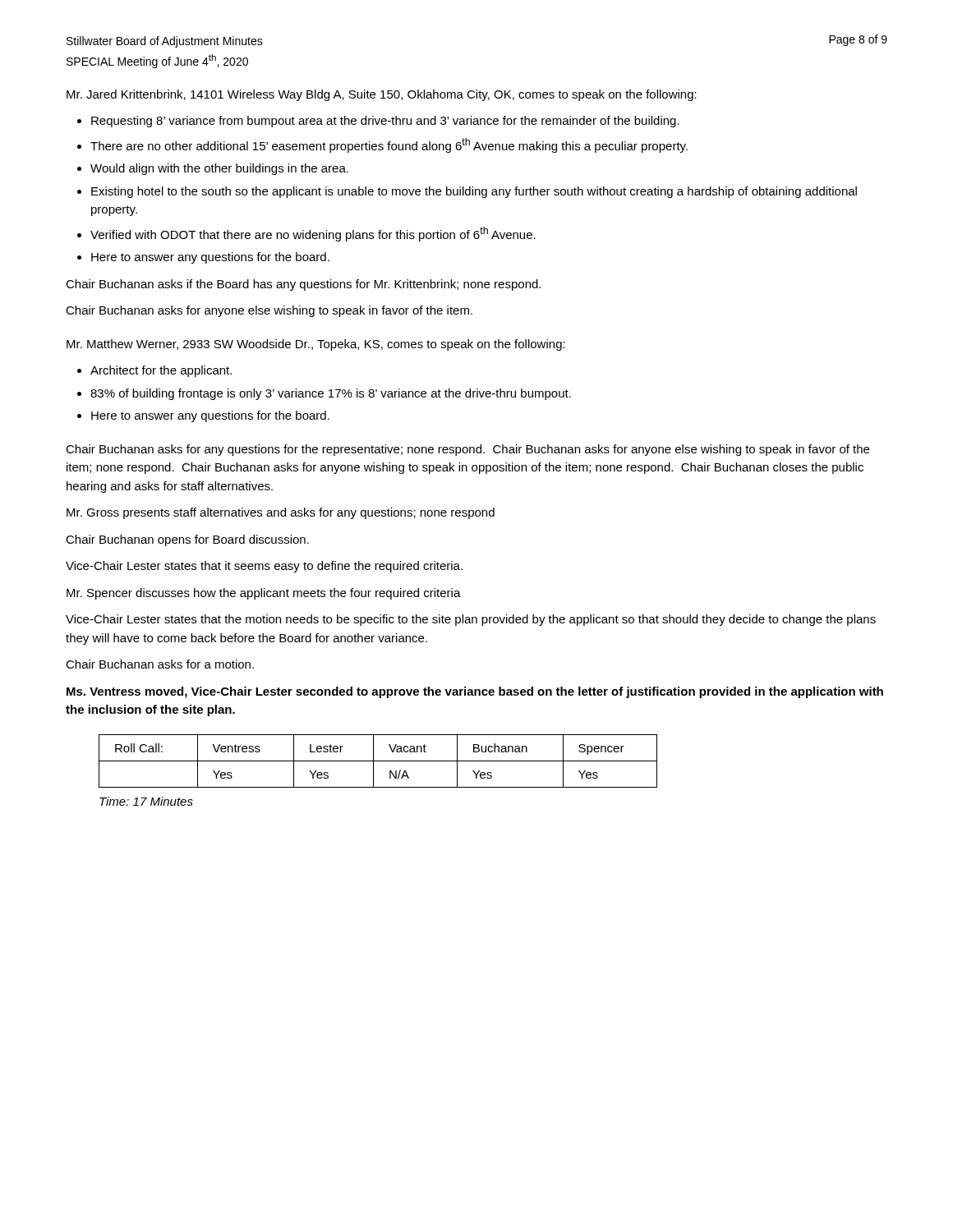Navigate to the passage starting "Chair Buchanan opens"
This screenshot has width=953, height=1232.
pos(188,539)
